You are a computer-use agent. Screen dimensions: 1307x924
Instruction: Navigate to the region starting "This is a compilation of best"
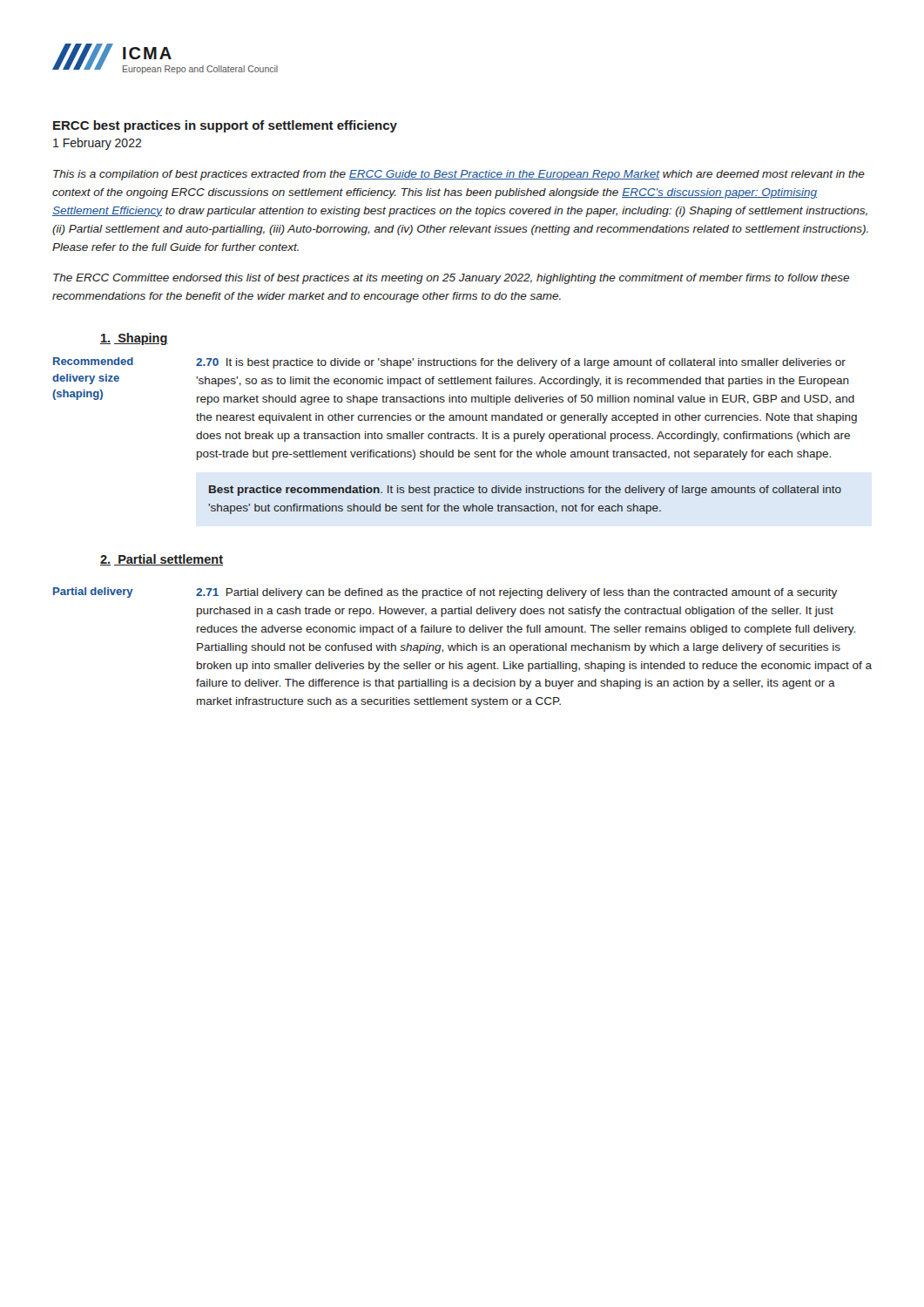point(461,210)
